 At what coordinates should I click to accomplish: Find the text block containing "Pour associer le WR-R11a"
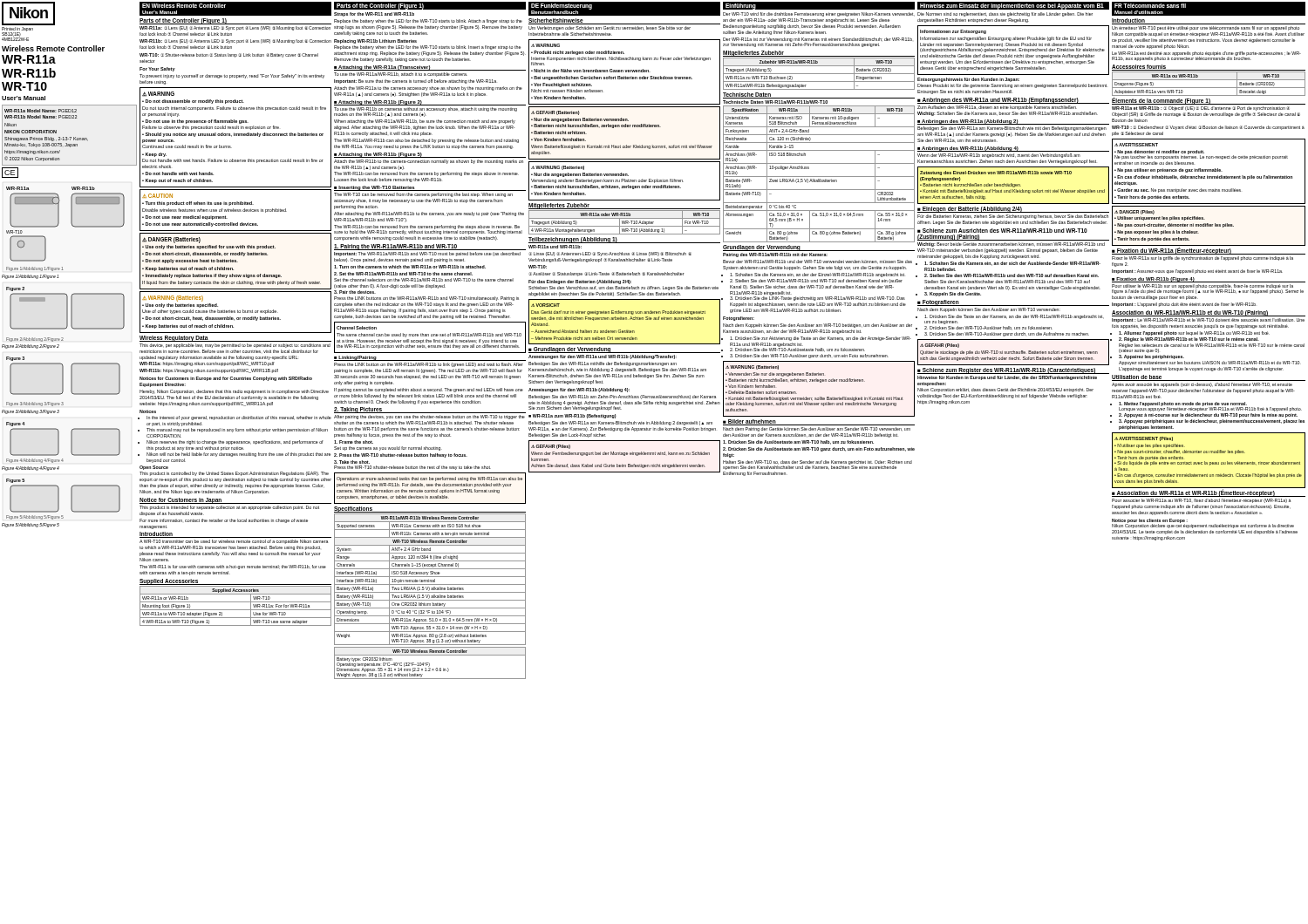point(1209,507)
